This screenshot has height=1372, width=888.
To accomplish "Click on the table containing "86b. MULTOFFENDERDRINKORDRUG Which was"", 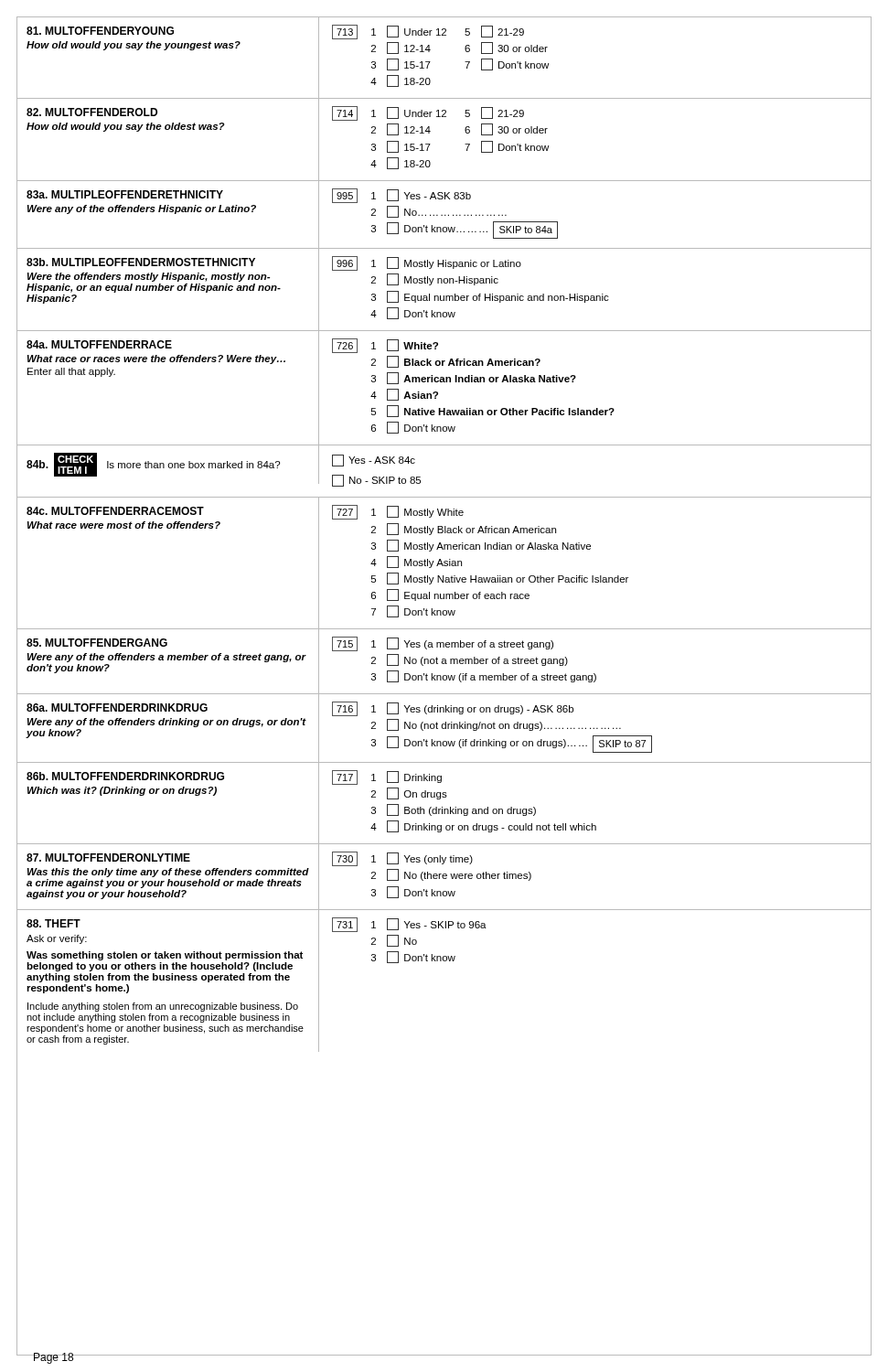I will click(444, 804).
